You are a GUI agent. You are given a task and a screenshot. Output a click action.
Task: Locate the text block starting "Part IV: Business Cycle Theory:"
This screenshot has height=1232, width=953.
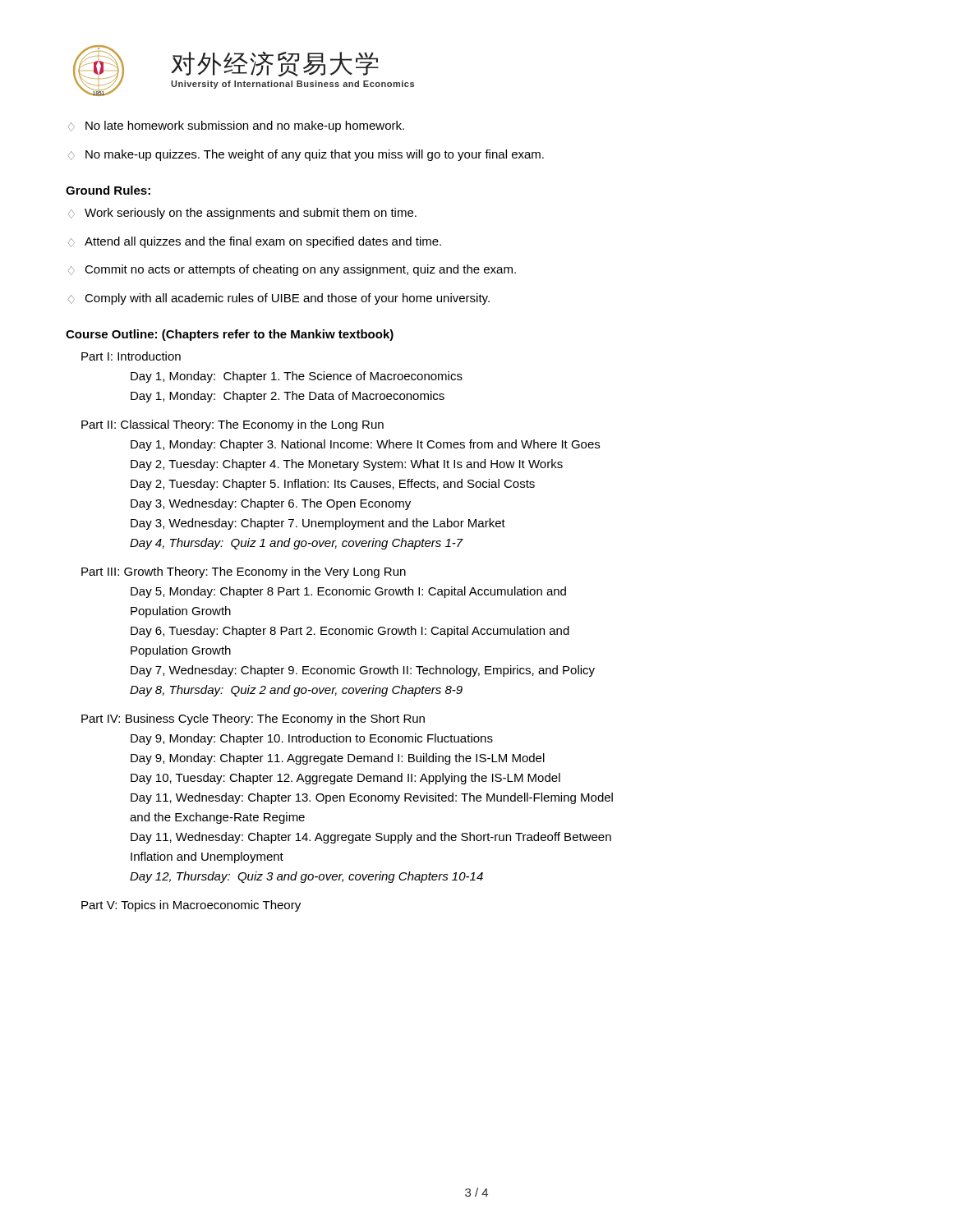[484, 799]
